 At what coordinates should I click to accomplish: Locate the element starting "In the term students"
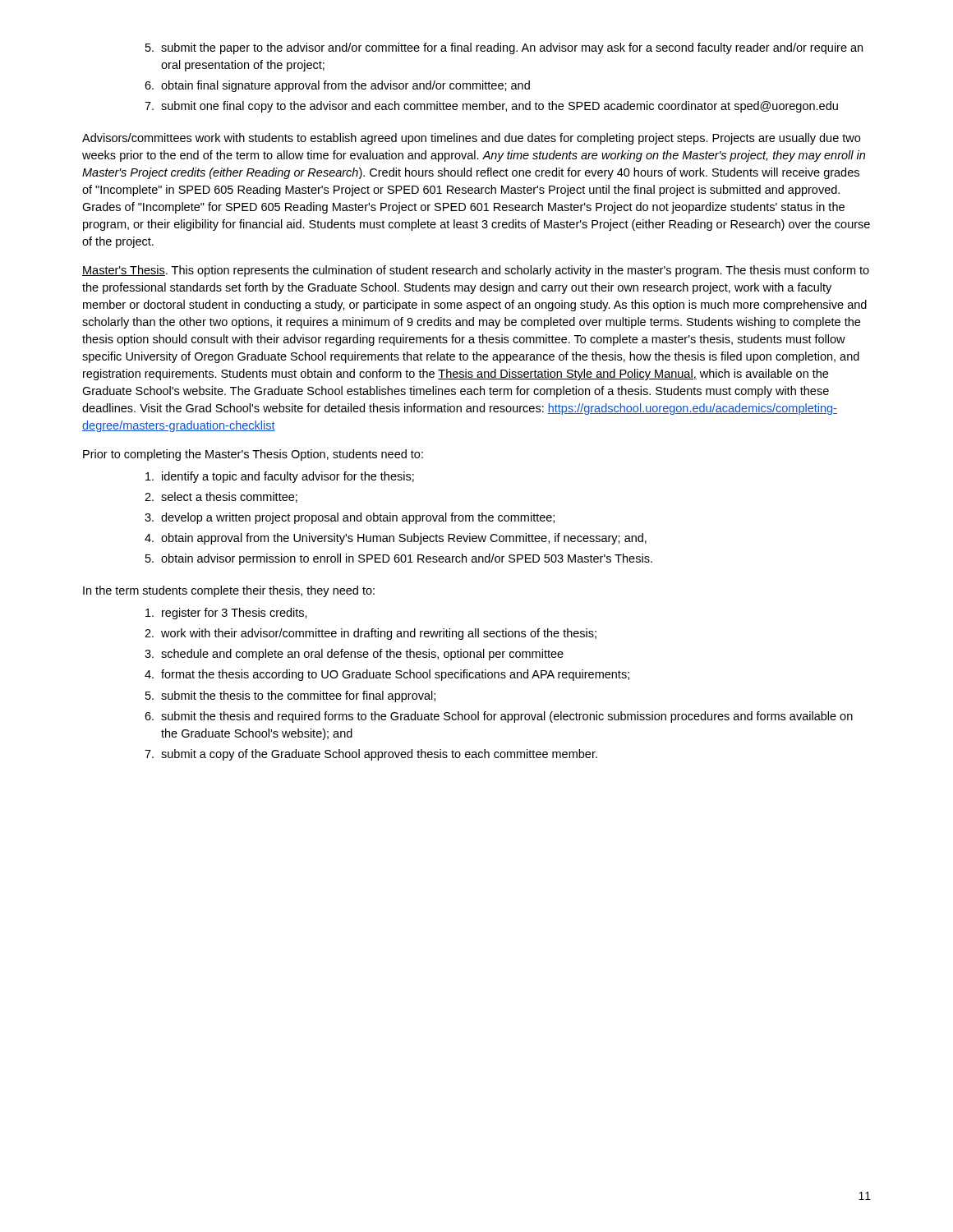click(229, 591)
